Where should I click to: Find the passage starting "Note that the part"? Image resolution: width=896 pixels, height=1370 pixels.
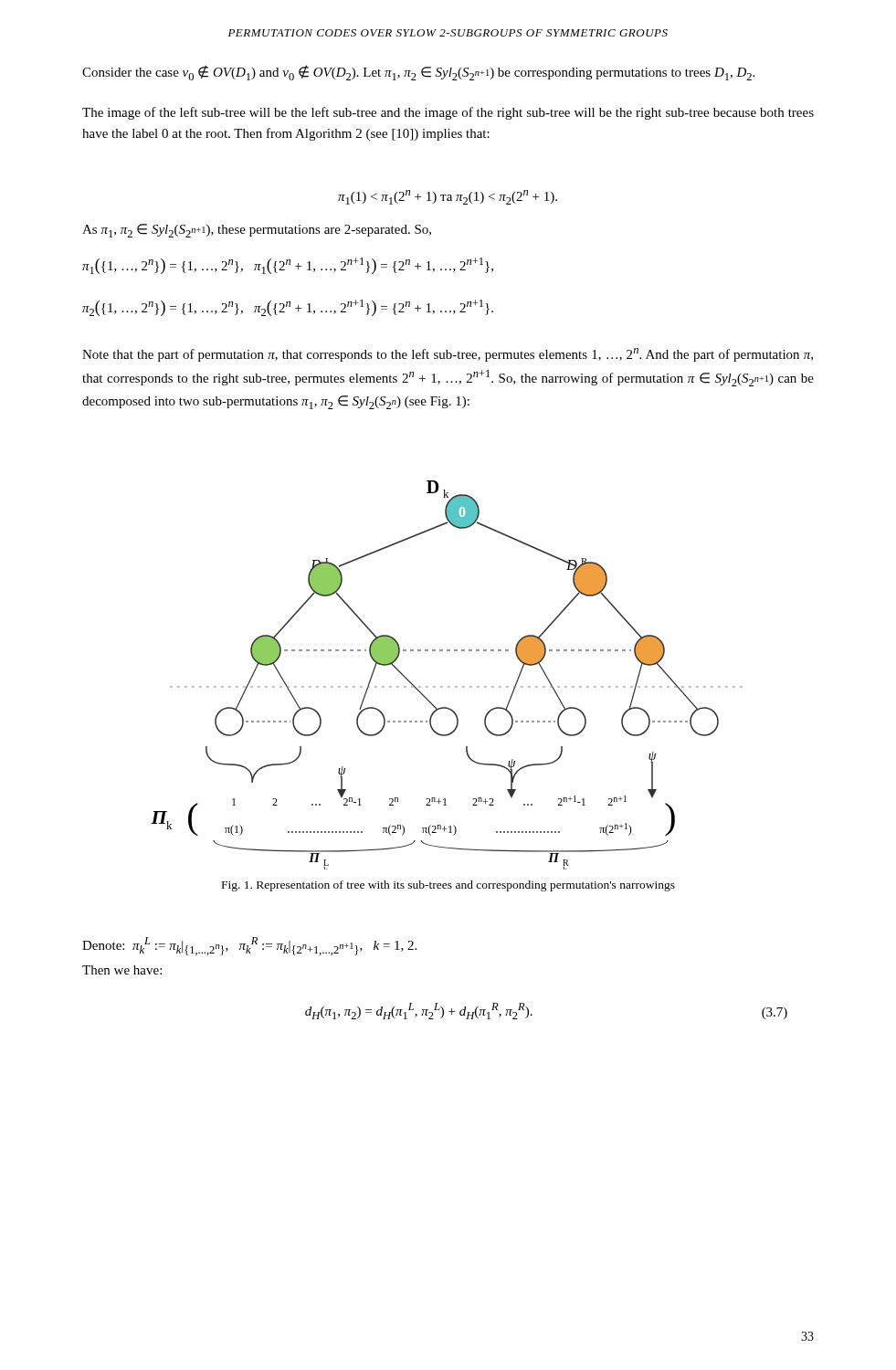pyautogui.click(x=448, y=378)
